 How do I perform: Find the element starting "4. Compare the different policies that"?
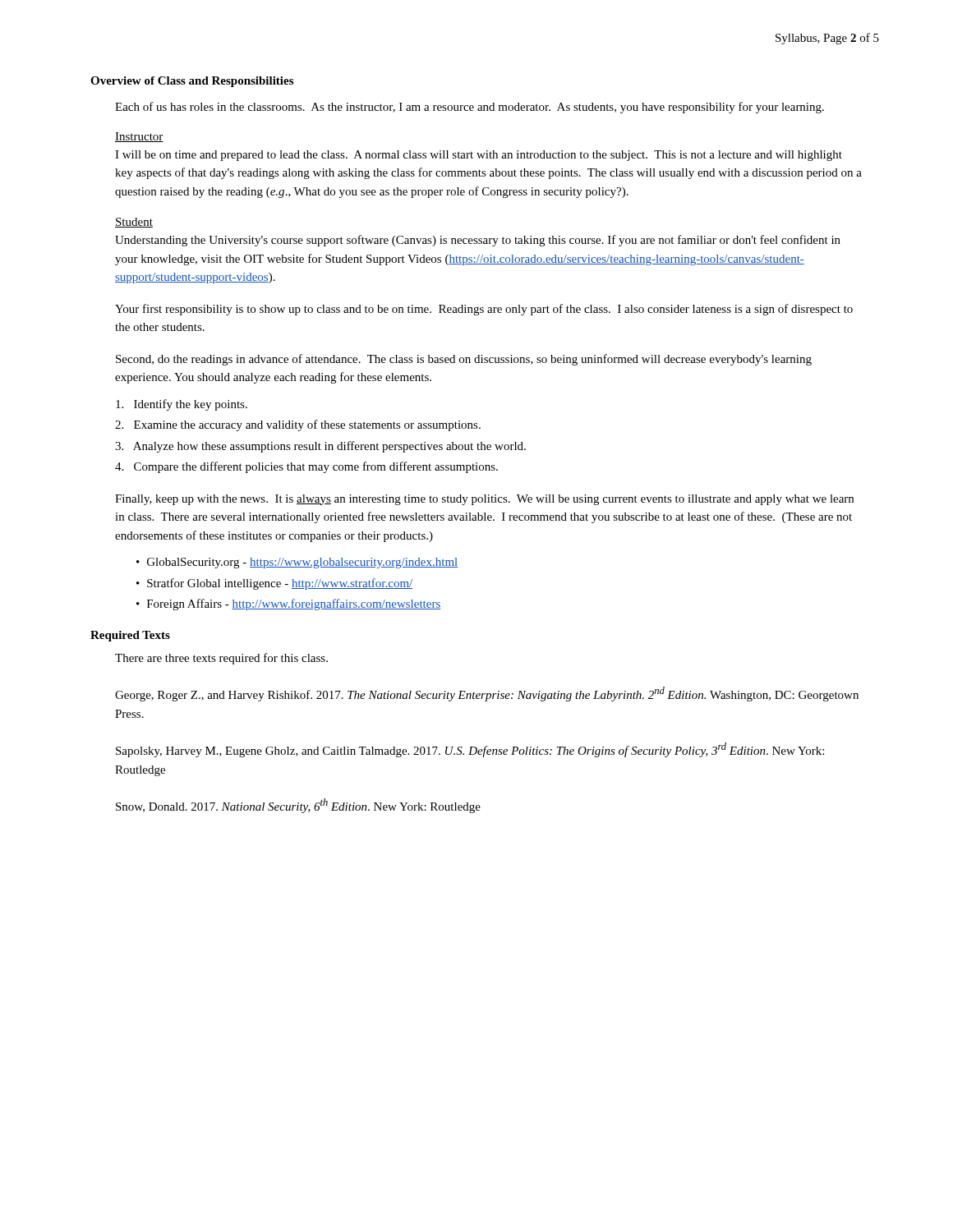[307, 466]
